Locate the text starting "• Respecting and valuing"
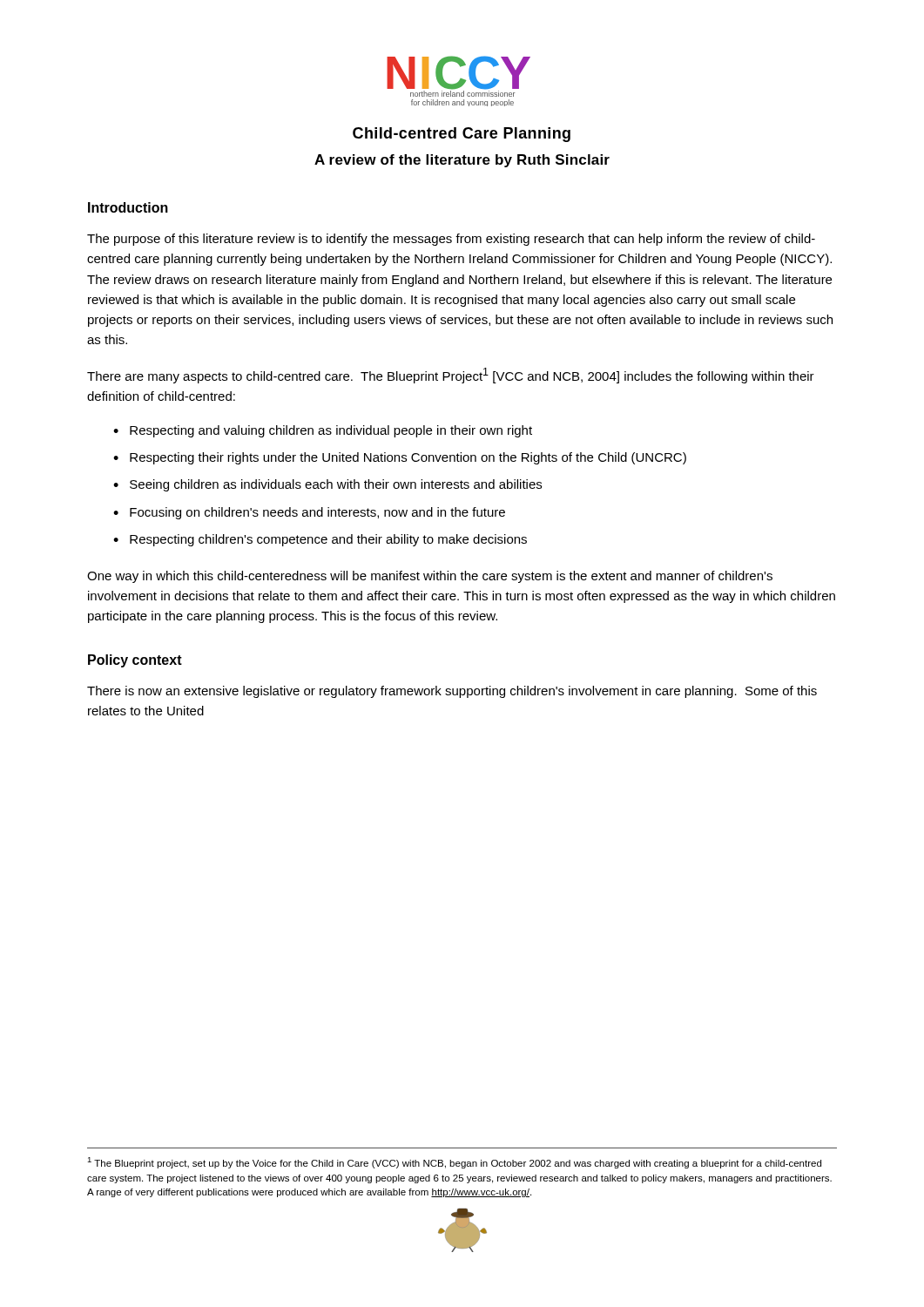Screen dimensions: 1307x924 (x=323, y=431)
